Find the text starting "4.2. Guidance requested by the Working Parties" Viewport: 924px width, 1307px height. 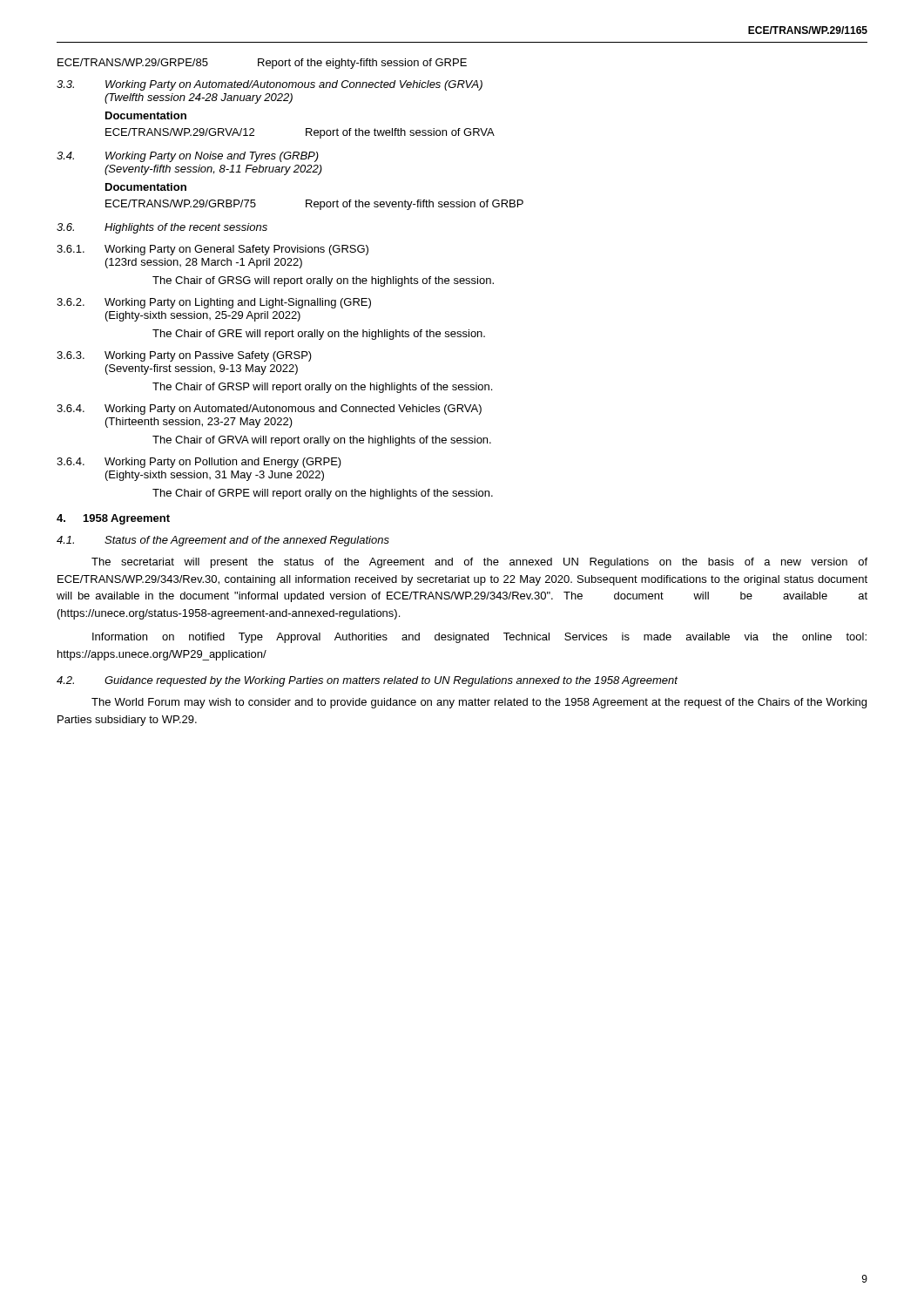[x=462, y=680]
